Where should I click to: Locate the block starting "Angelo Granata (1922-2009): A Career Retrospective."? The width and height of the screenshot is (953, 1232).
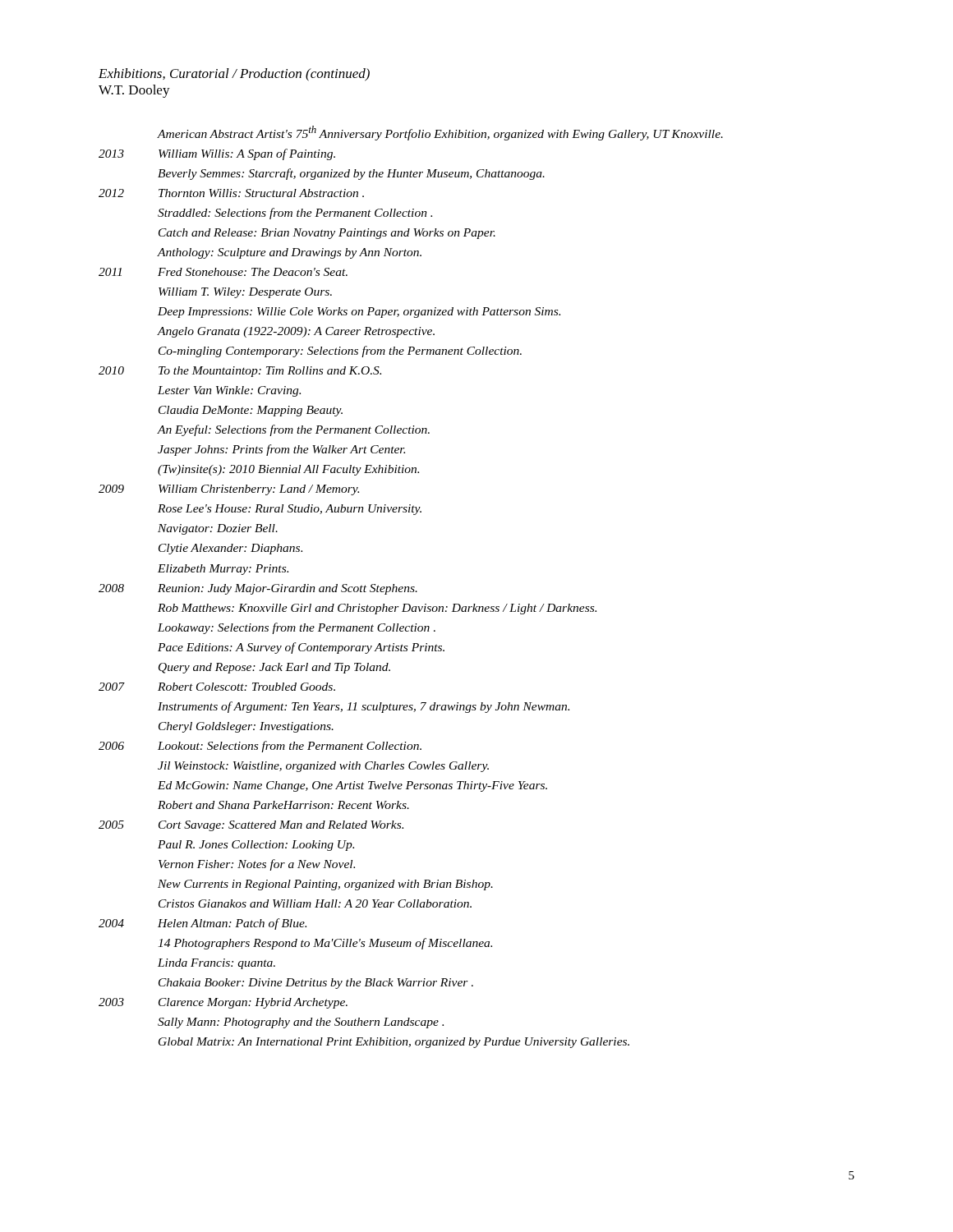(296, 332)
